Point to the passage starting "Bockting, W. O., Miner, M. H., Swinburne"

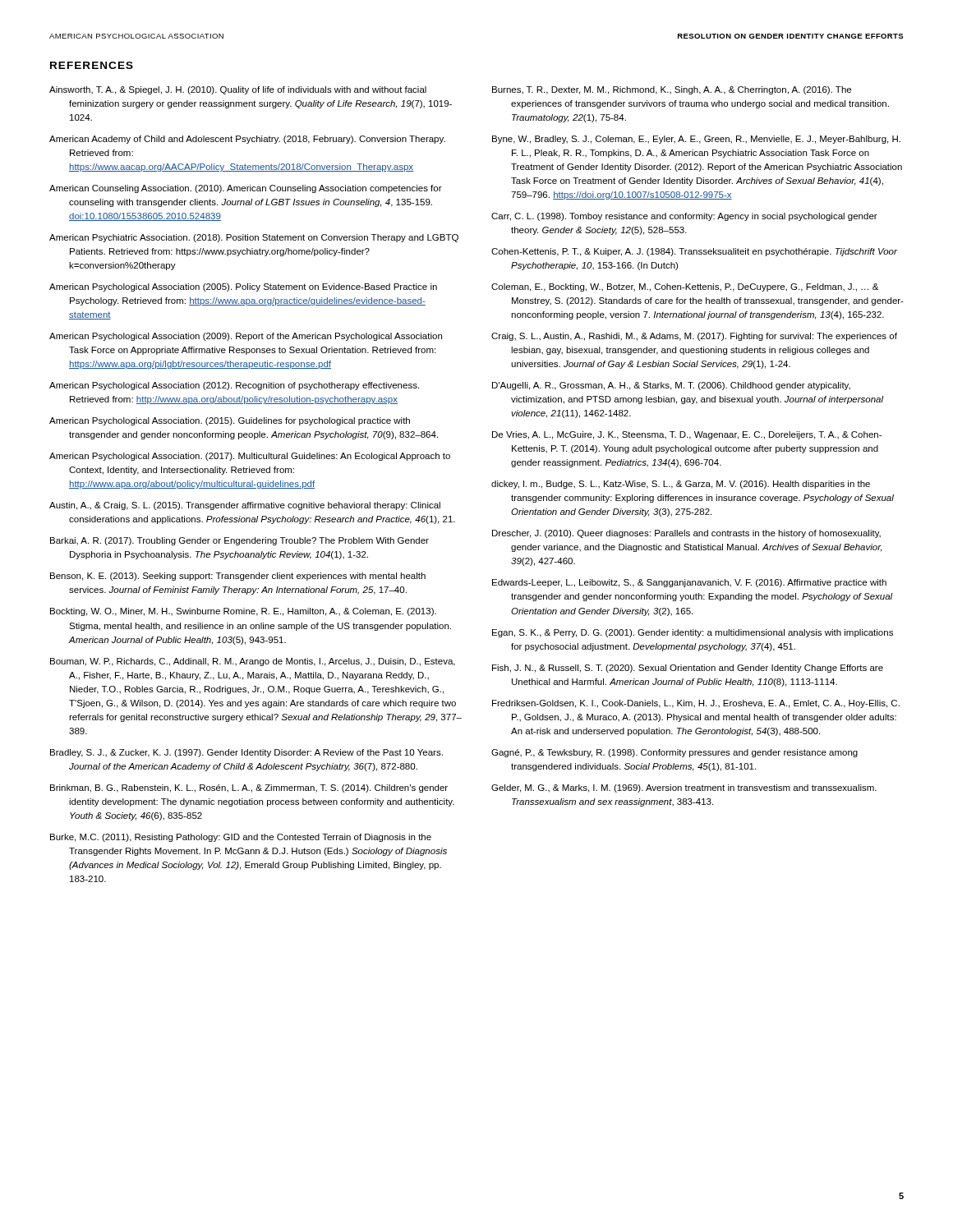click(251, 625)
